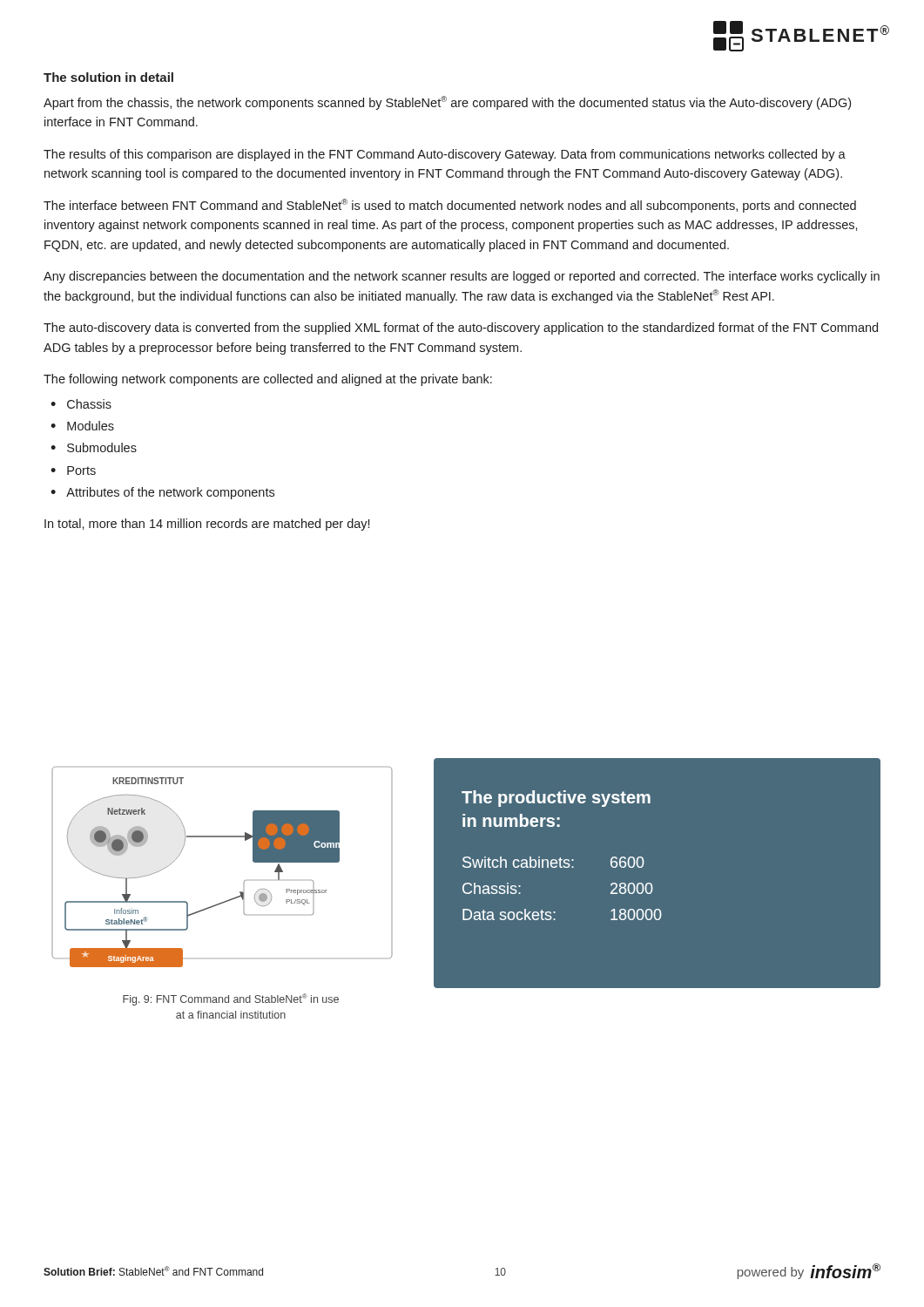Where is the passage that starts "The interface between FNT"?
This screenshot has height=1307, width=924.
[x=451, y=224]
